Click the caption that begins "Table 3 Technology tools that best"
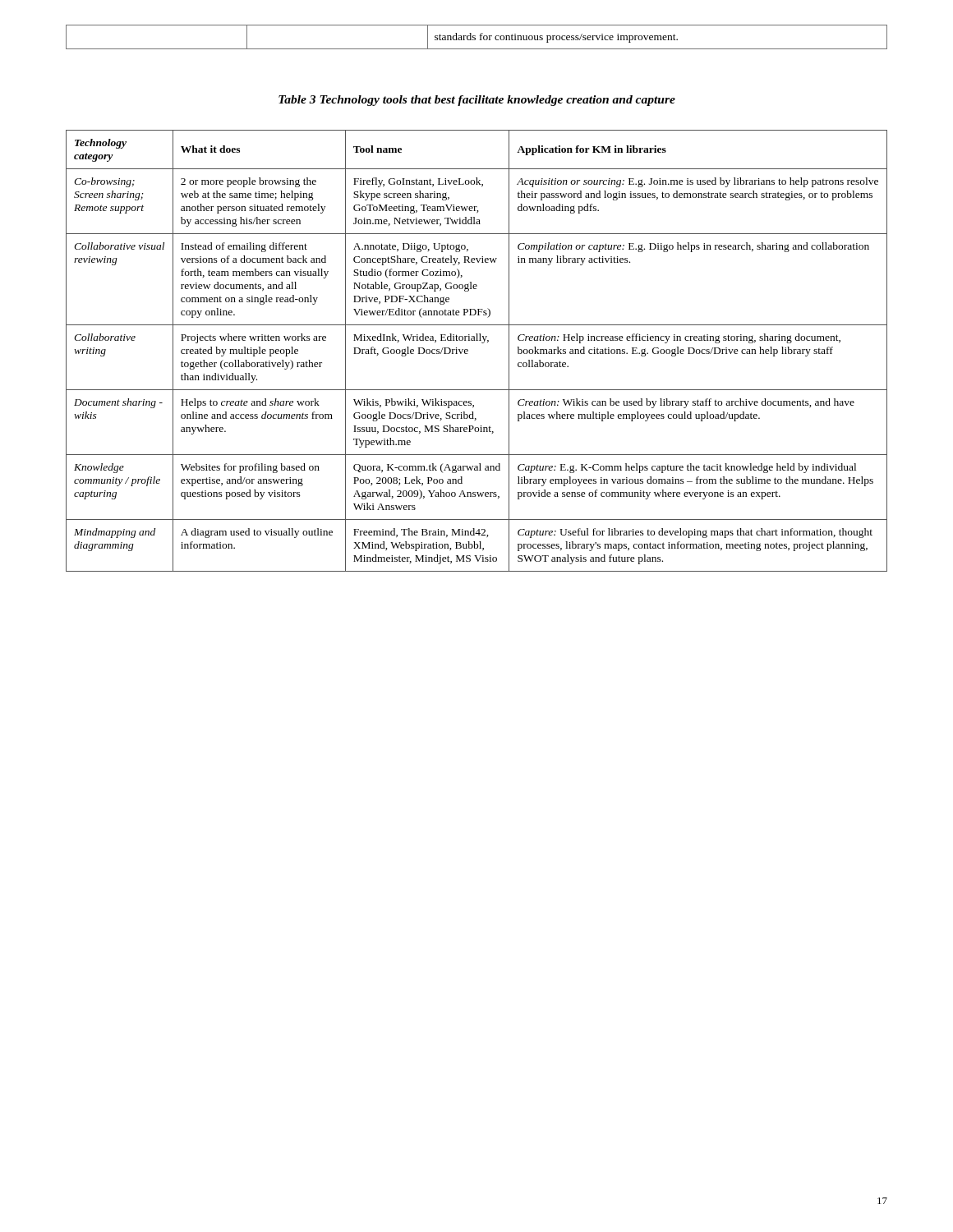 476,99
